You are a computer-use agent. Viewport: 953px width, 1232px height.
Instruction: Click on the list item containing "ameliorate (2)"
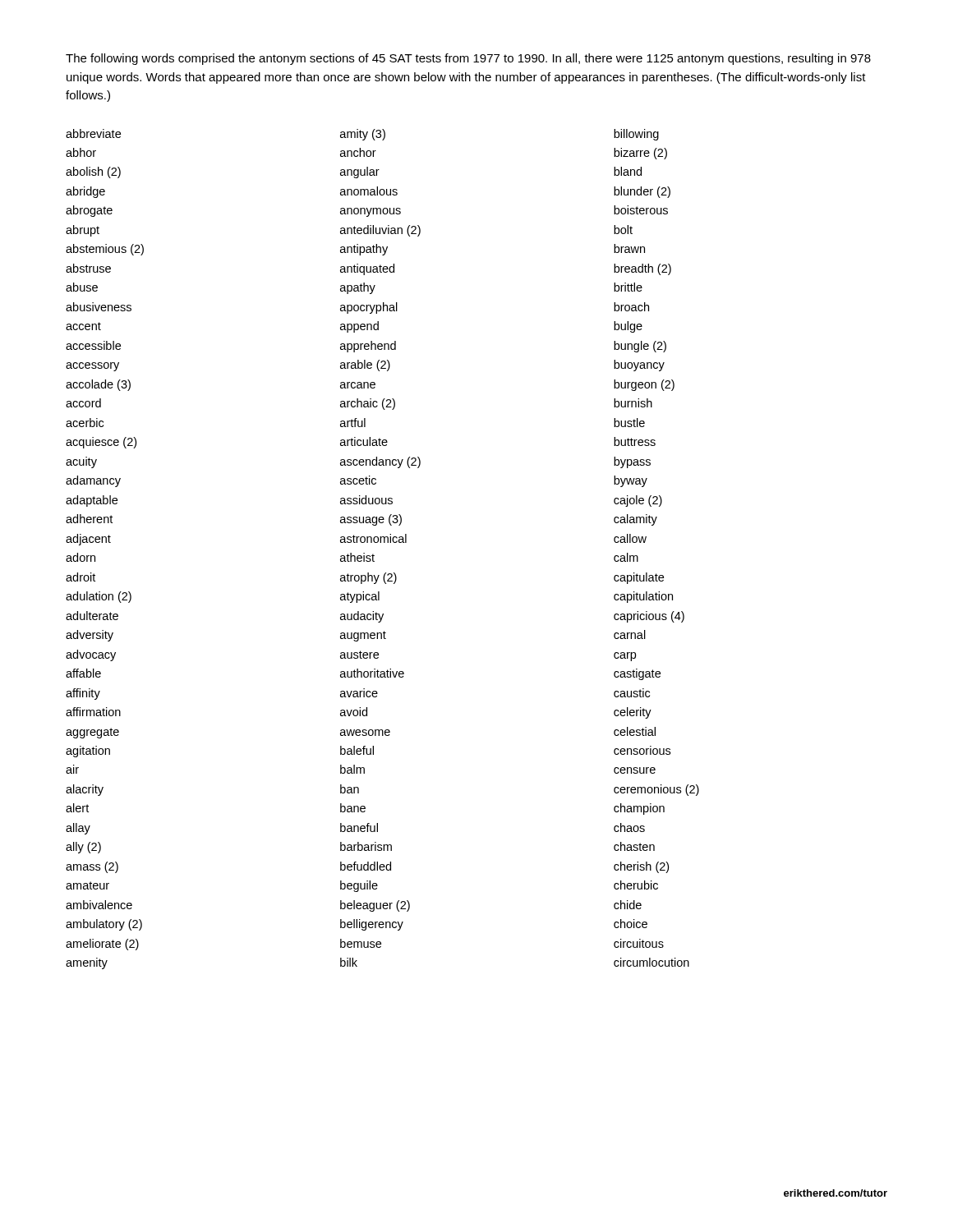(x=102, y=944)
